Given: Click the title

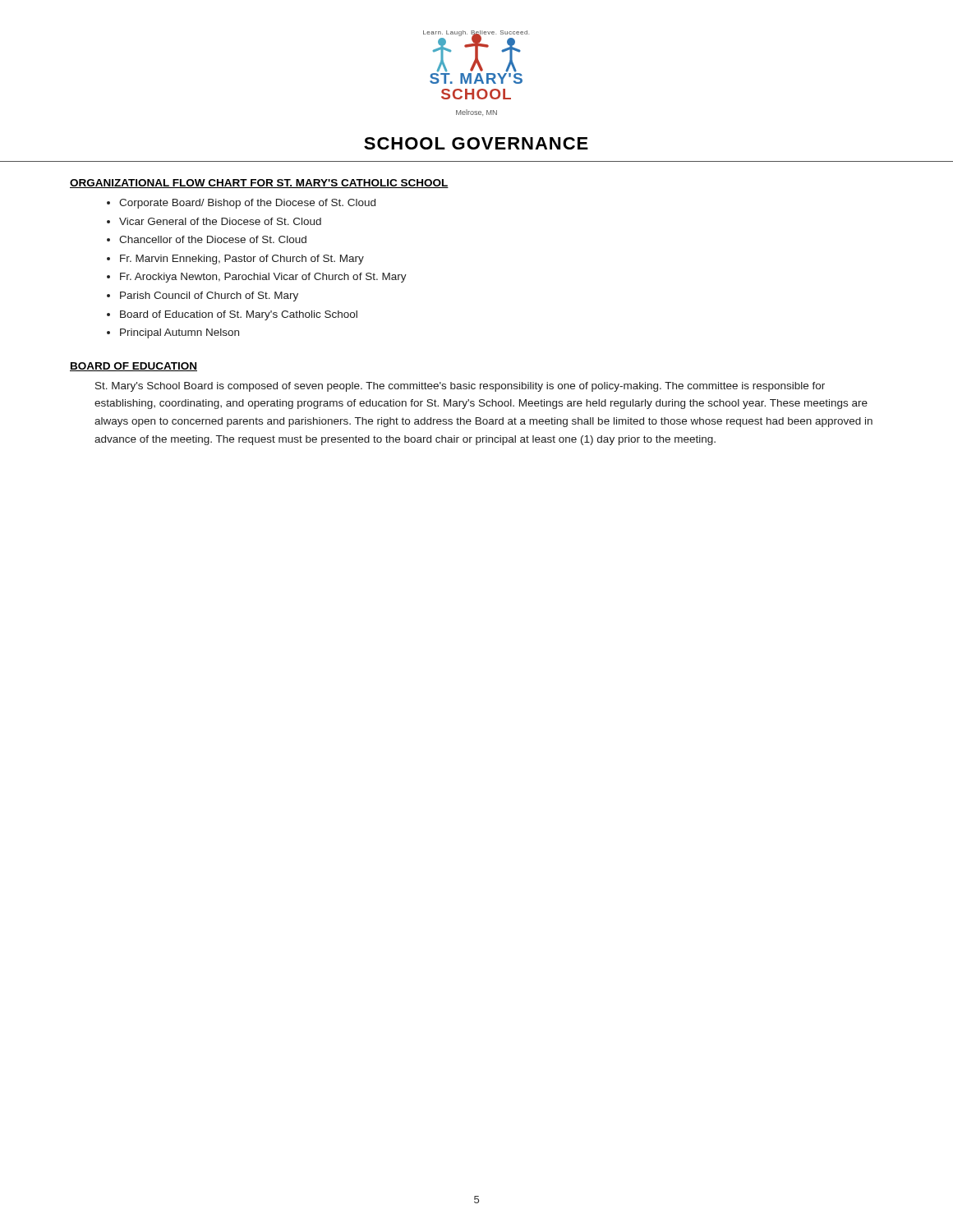Looking at the screenshot, I should click(x=476, y=144).
